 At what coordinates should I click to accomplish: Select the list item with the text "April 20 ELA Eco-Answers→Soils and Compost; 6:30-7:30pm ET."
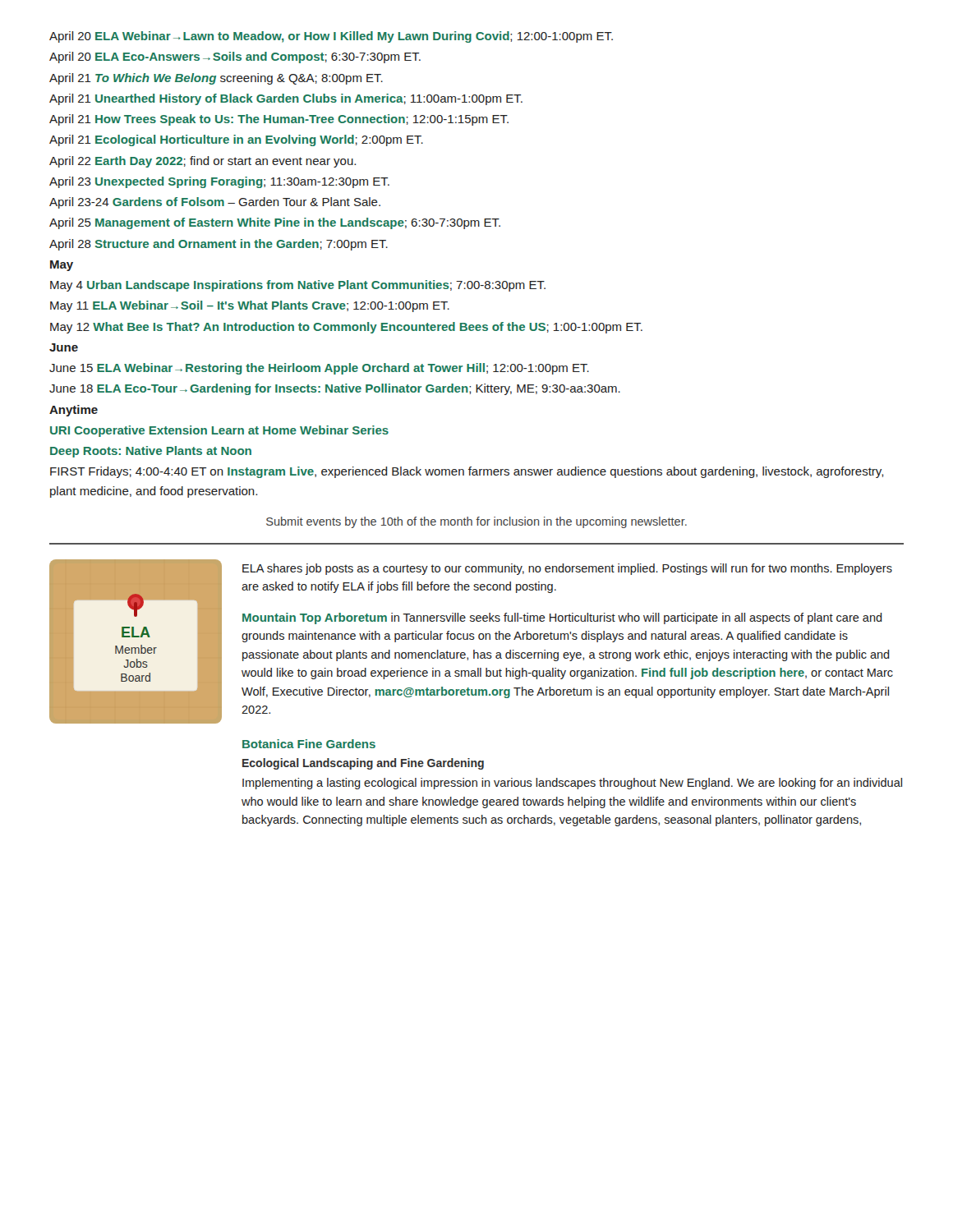point(235,57)
